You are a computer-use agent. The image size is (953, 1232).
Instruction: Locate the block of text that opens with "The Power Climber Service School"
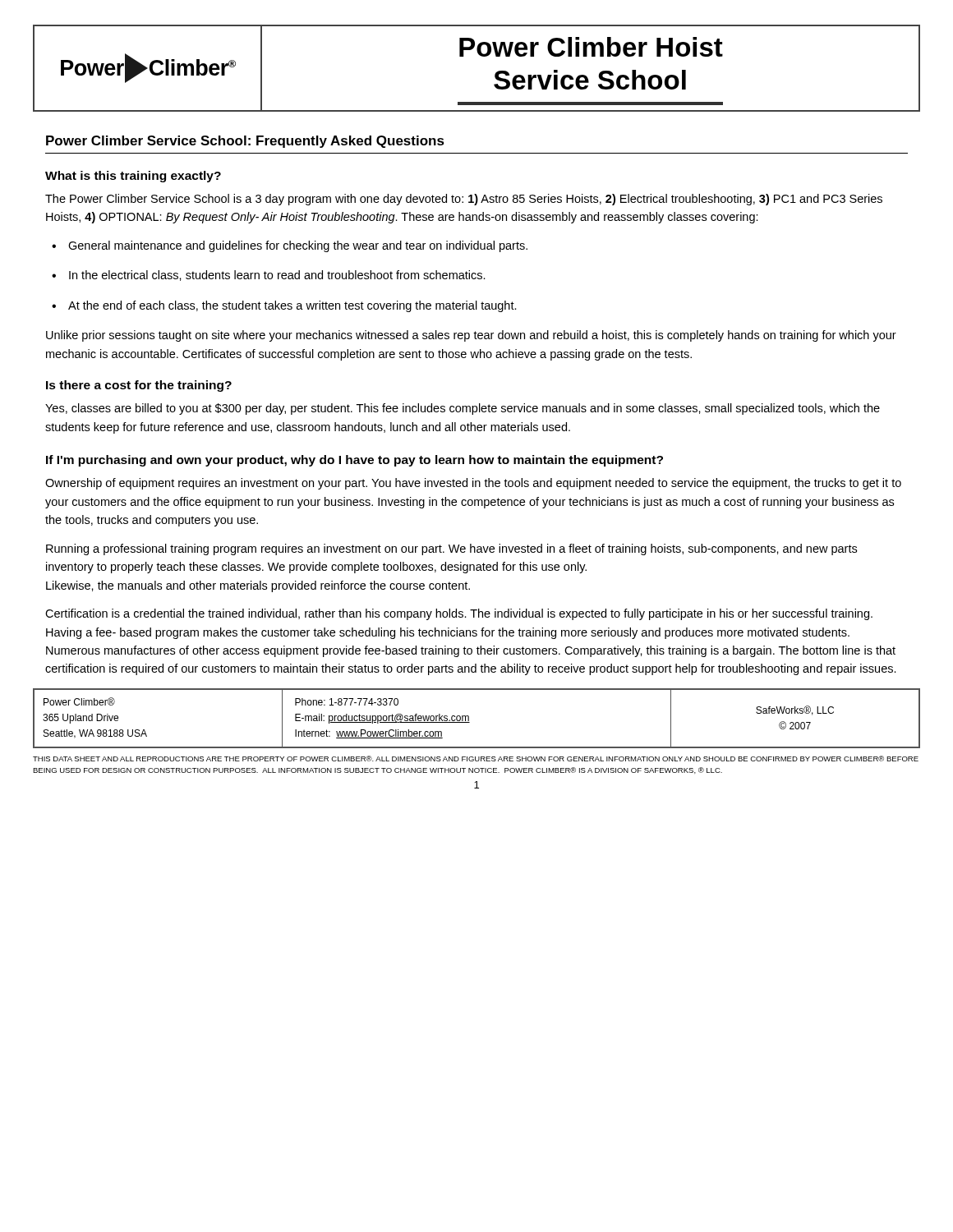476,208
